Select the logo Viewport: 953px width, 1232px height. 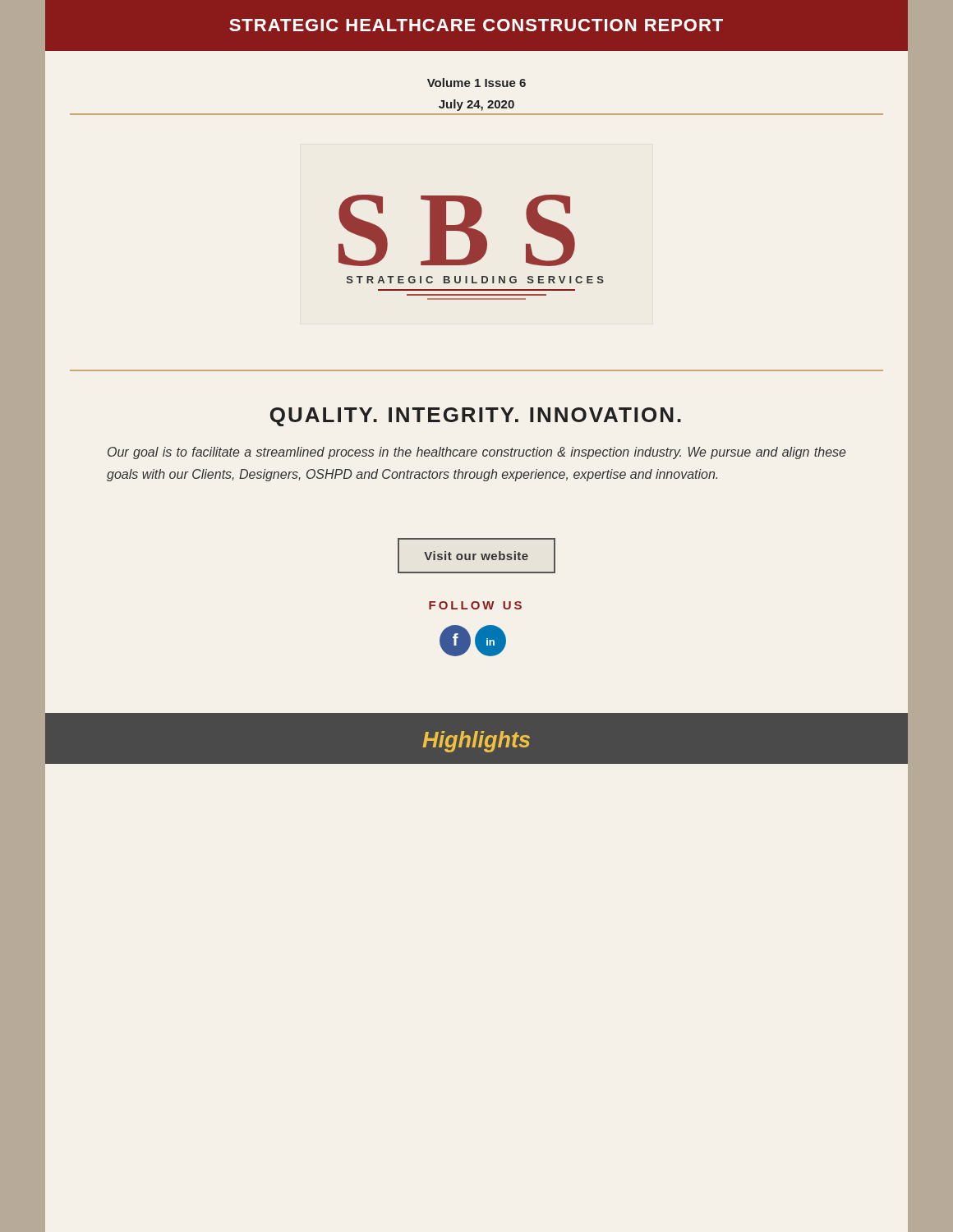(476, 234)
